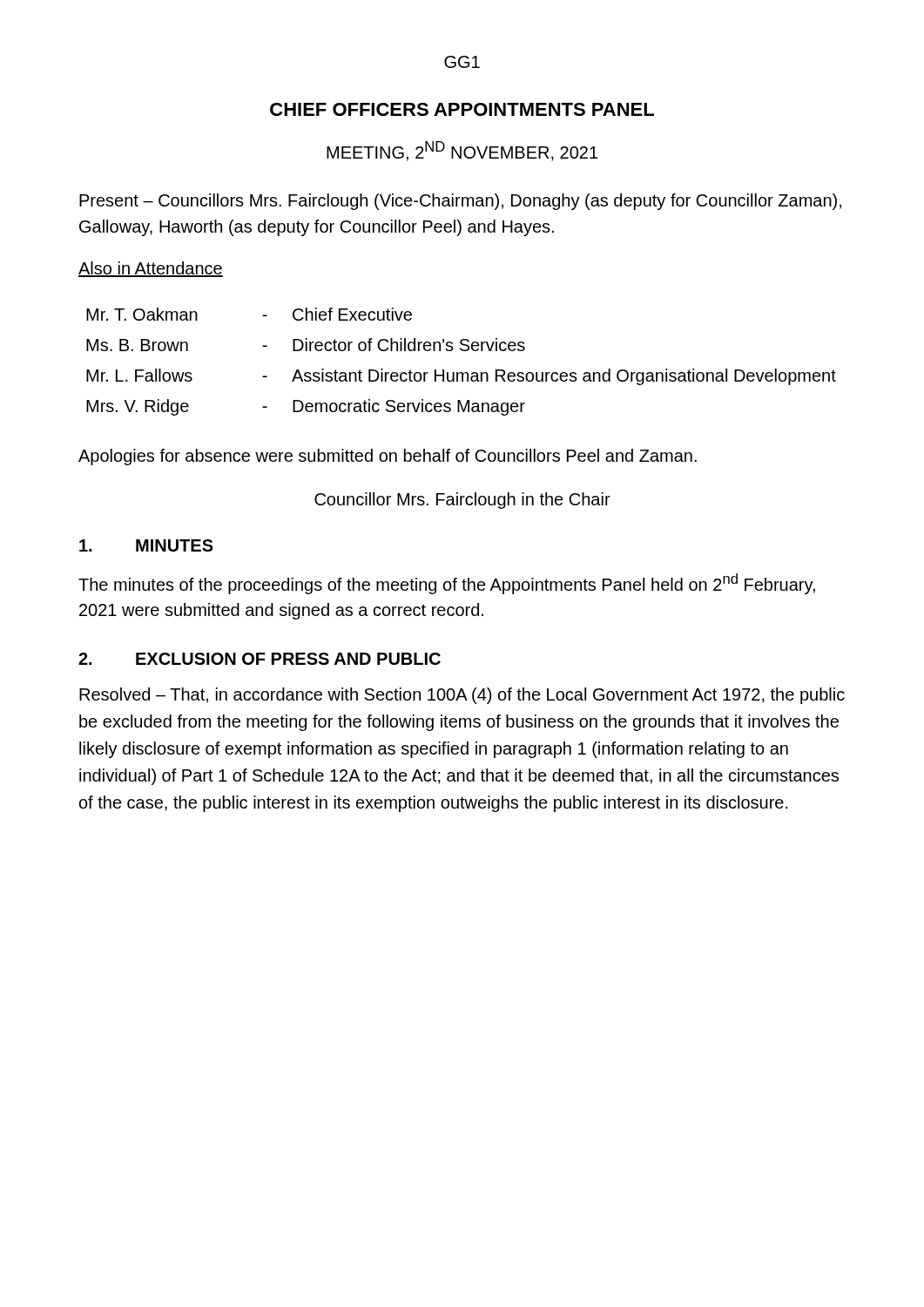Point to the element starting "Apologies for absence were"
This screenshot has height=1307, width=924.
[388, 455]
